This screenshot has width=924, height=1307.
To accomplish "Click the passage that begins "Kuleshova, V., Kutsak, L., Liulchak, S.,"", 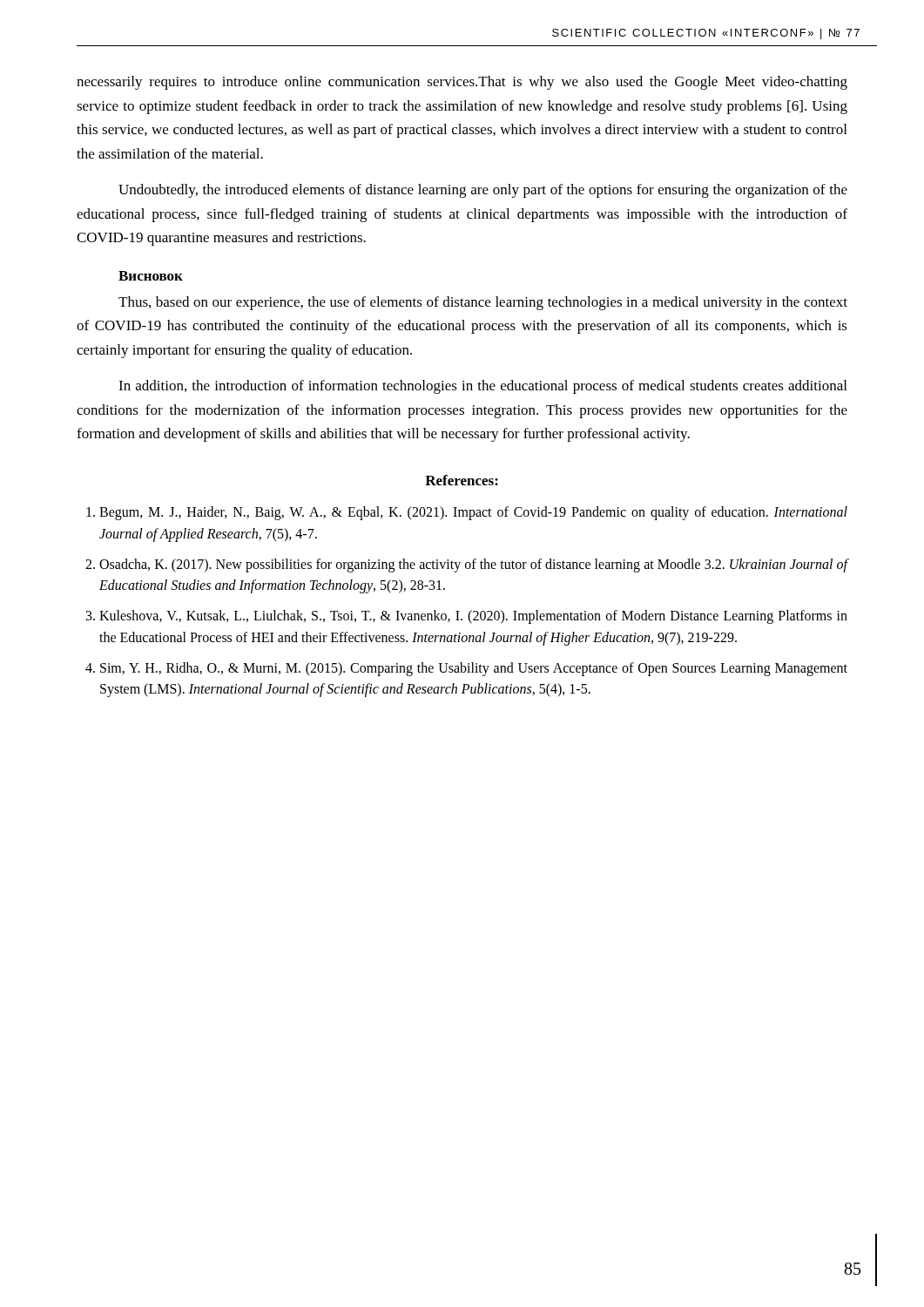I will tap(473, 627).
